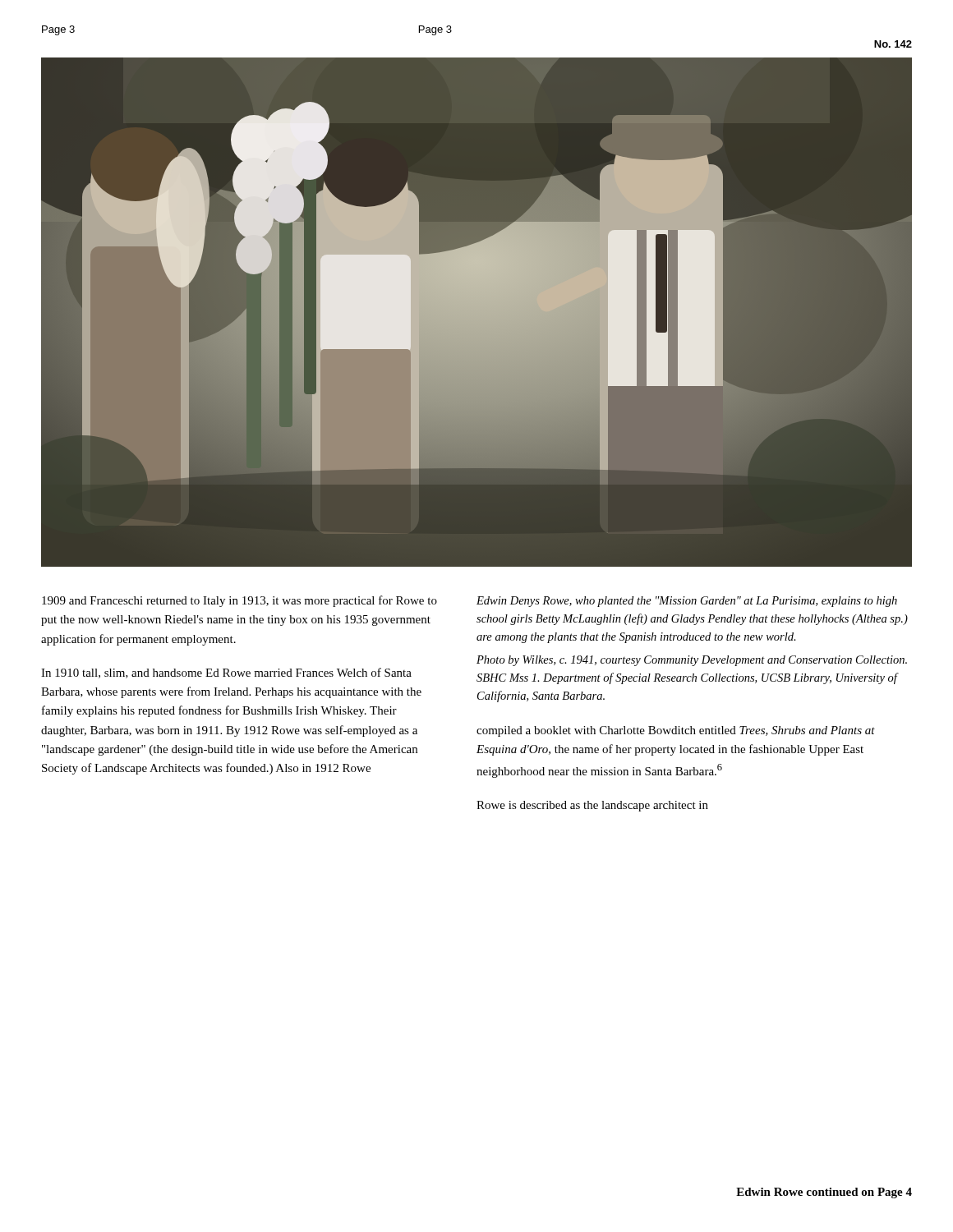Viewport: 953px width, 1232px height.
Task: Select the text block starting "Edwin Rowe continued on Page 4"
Action: click(824, 1192)
